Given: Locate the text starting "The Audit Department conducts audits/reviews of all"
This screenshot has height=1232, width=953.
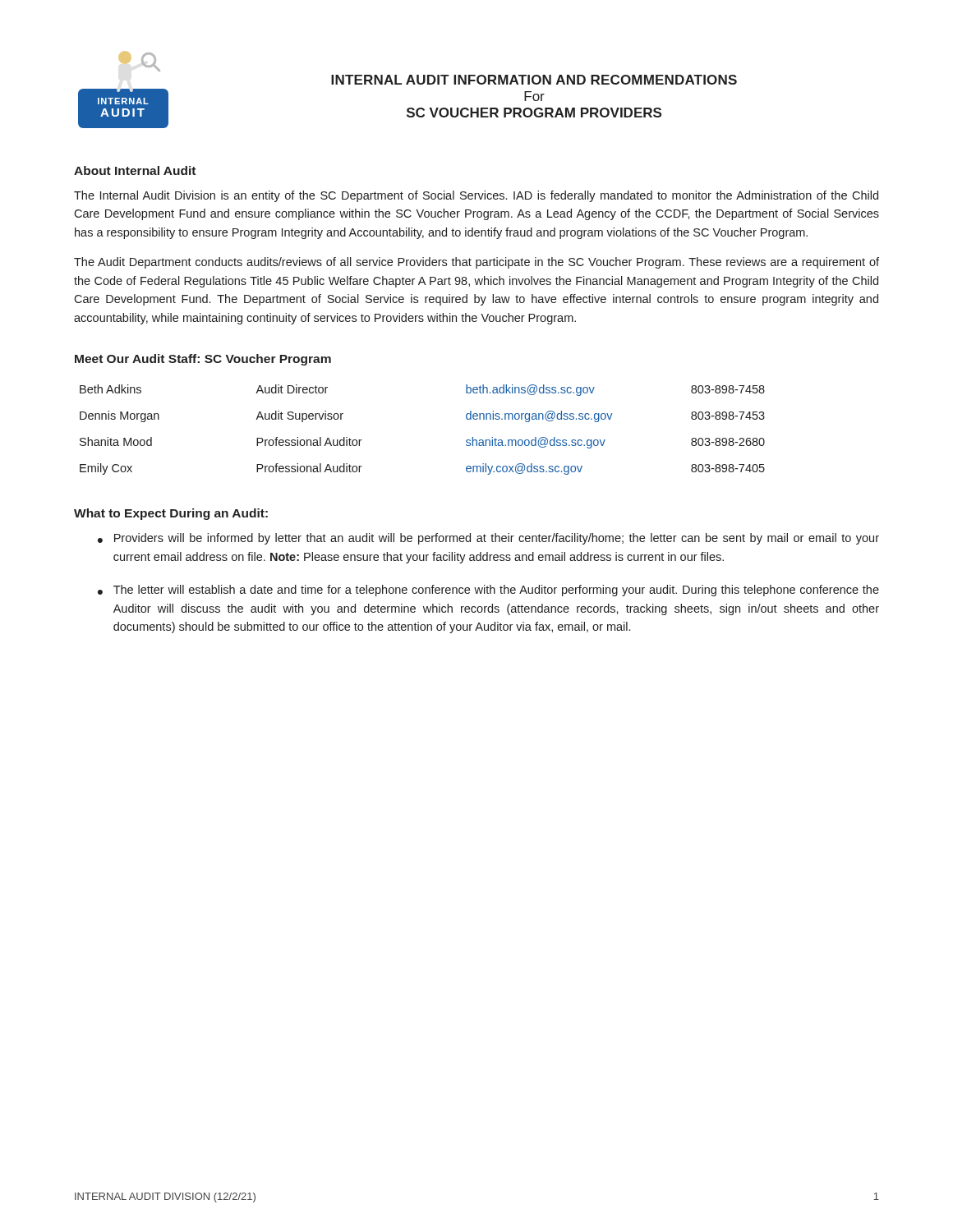Looking at the screenshot, I should [476, 290].
